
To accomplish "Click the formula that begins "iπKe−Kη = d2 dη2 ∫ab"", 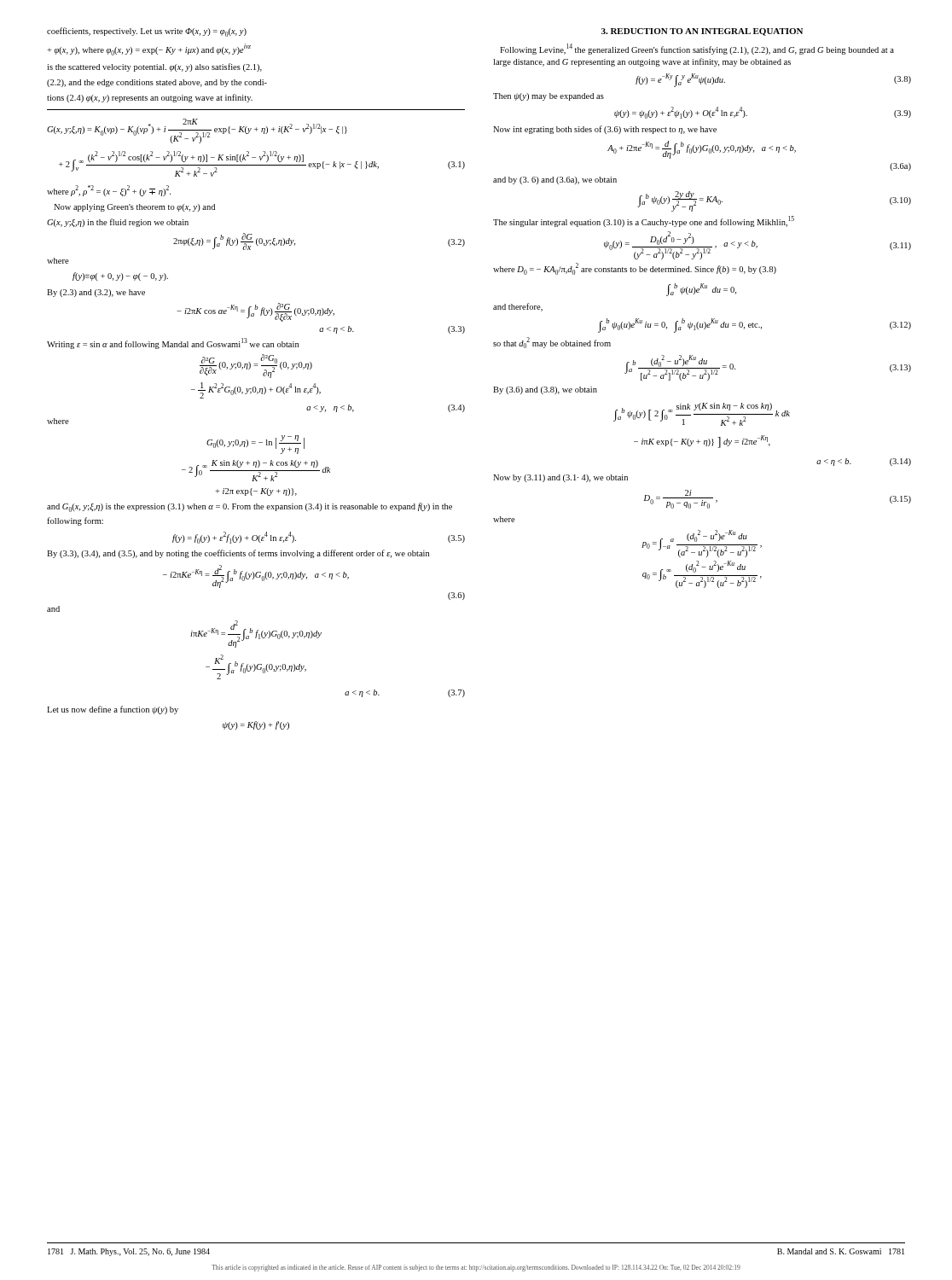I will pyautogui.click(x=256, y=660).
